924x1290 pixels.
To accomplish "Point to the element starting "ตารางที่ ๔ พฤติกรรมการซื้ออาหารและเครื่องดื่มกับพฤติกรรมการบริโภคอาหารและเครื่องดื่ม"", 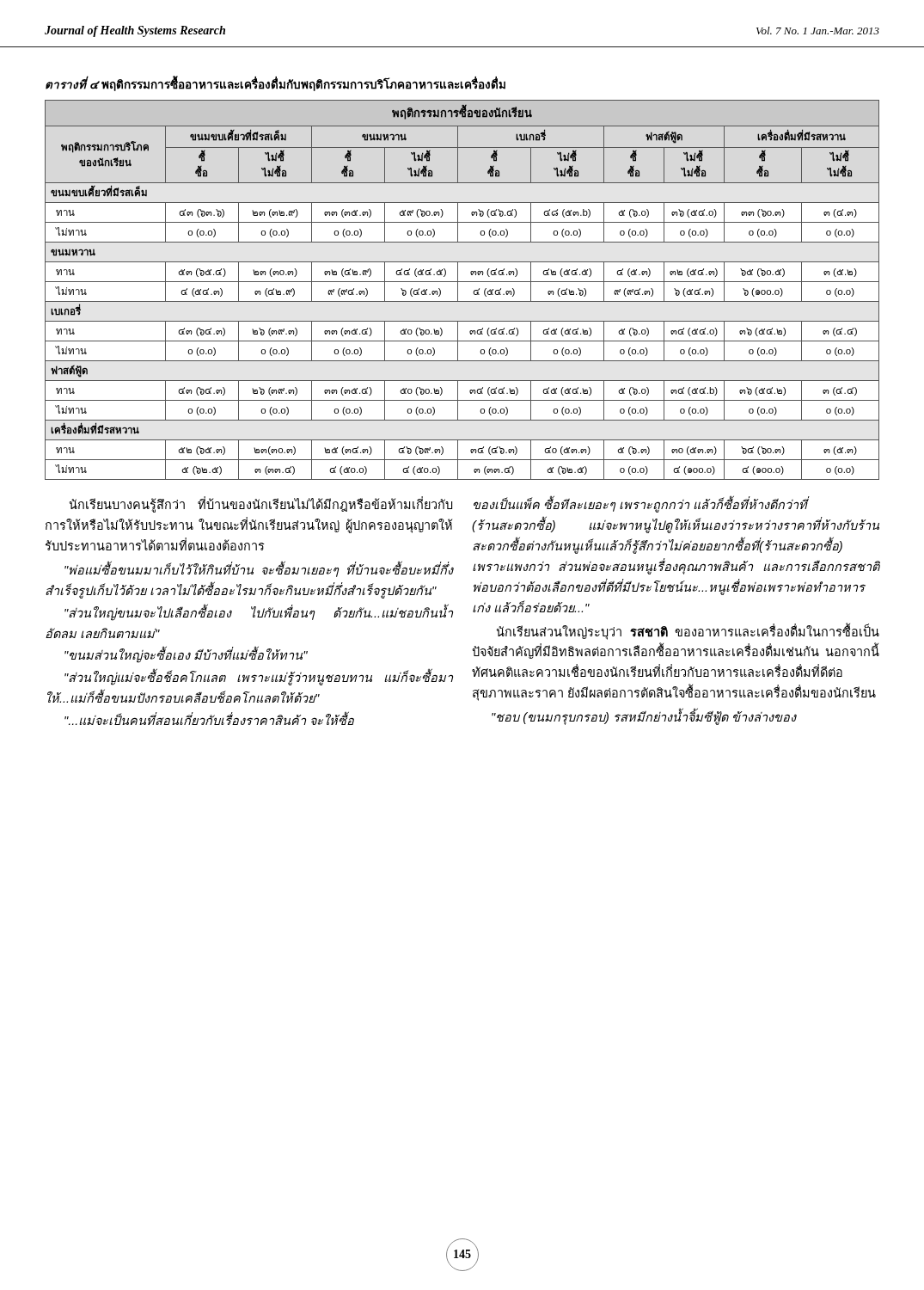I will click(x=275, y=85).
